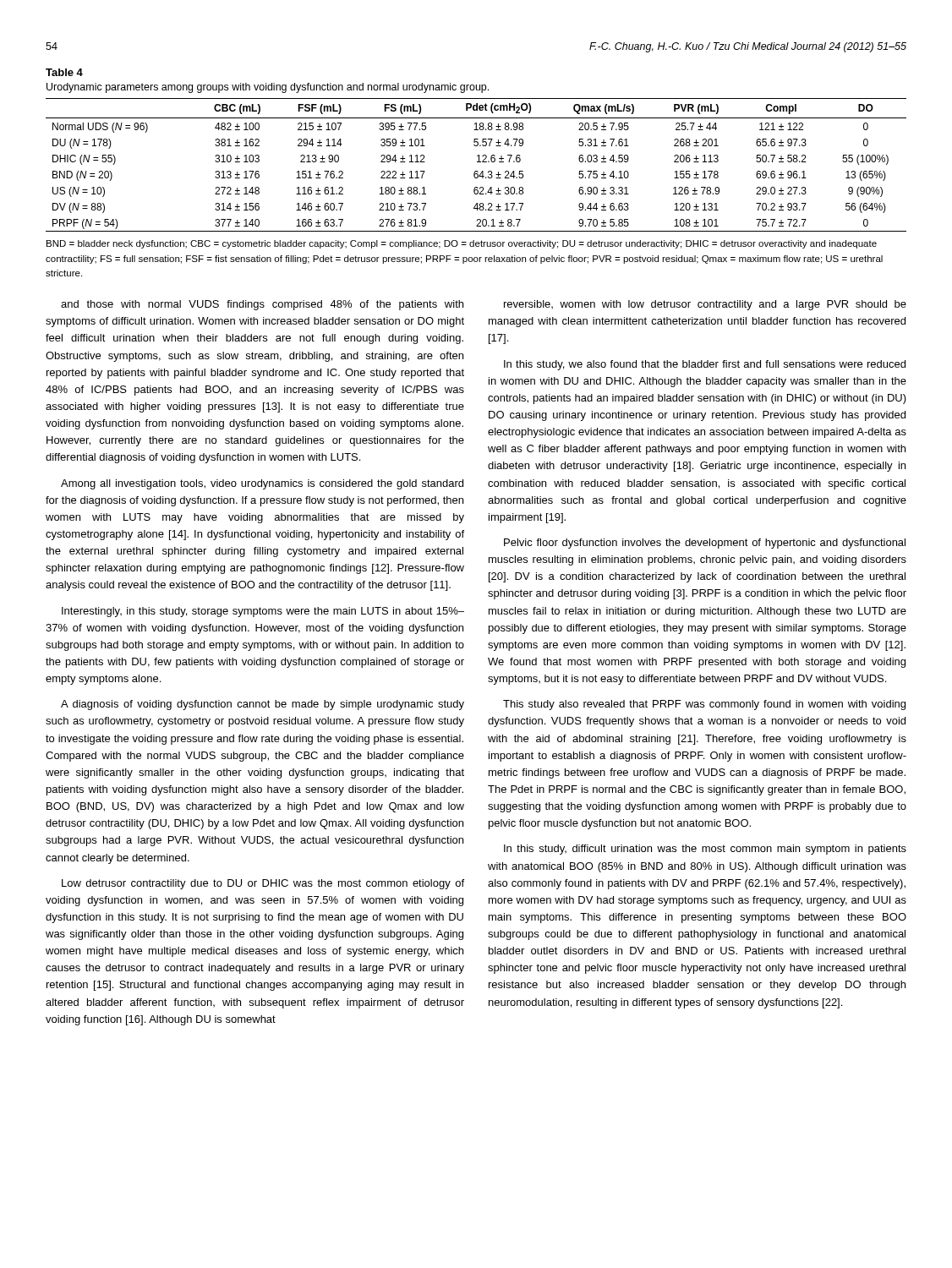The height and width of the screenshot is (1268, 952).
Task: Click on the passage starting "Among all investigation tools, video urodynamics is considered"
Action: [x=255, y=534]
